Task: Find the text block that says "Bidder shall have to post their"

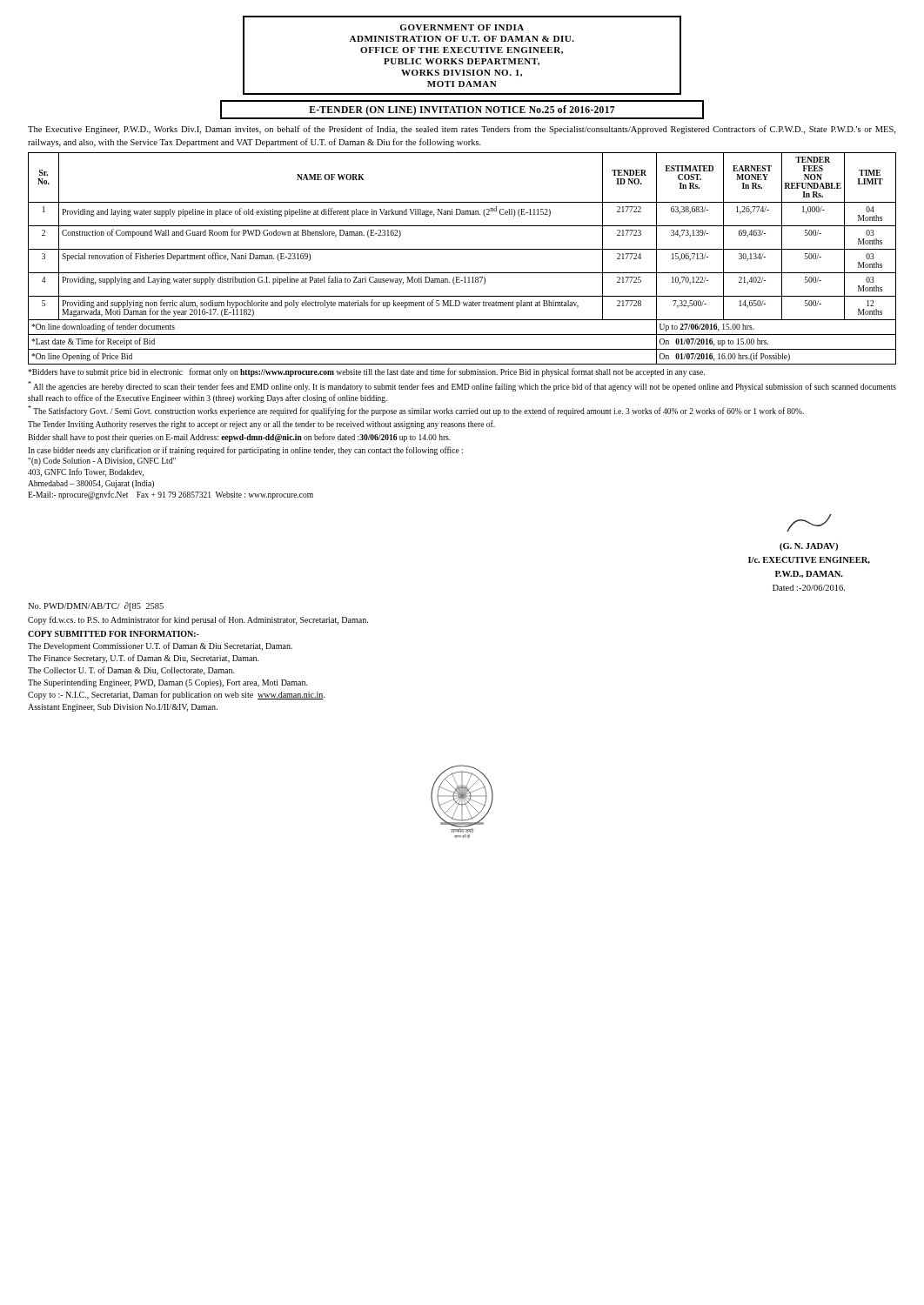Action: [x=239, y=437]
